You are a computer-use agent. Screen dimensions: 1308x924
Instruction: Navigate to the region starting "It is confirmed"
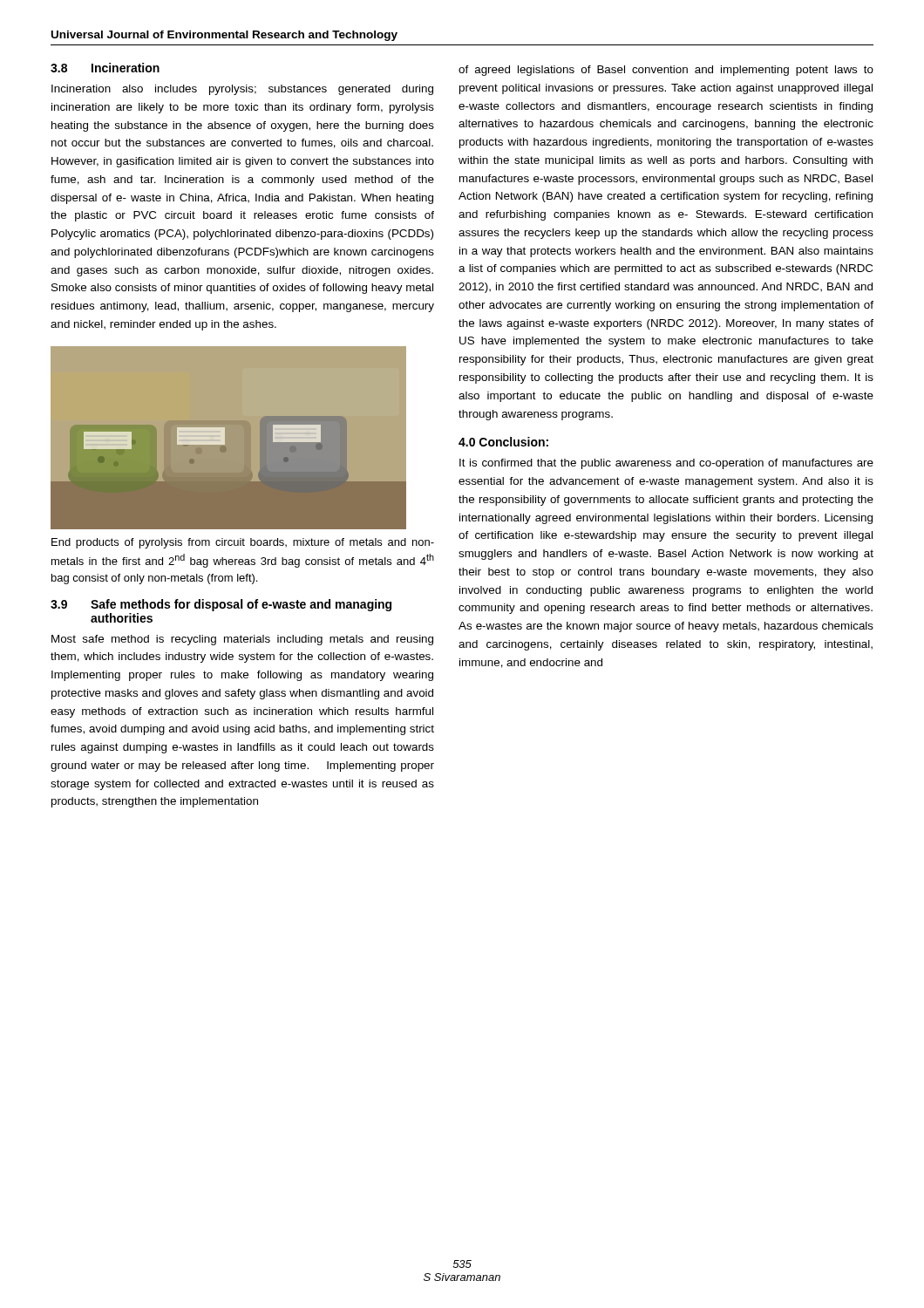(x=666, y=563)
